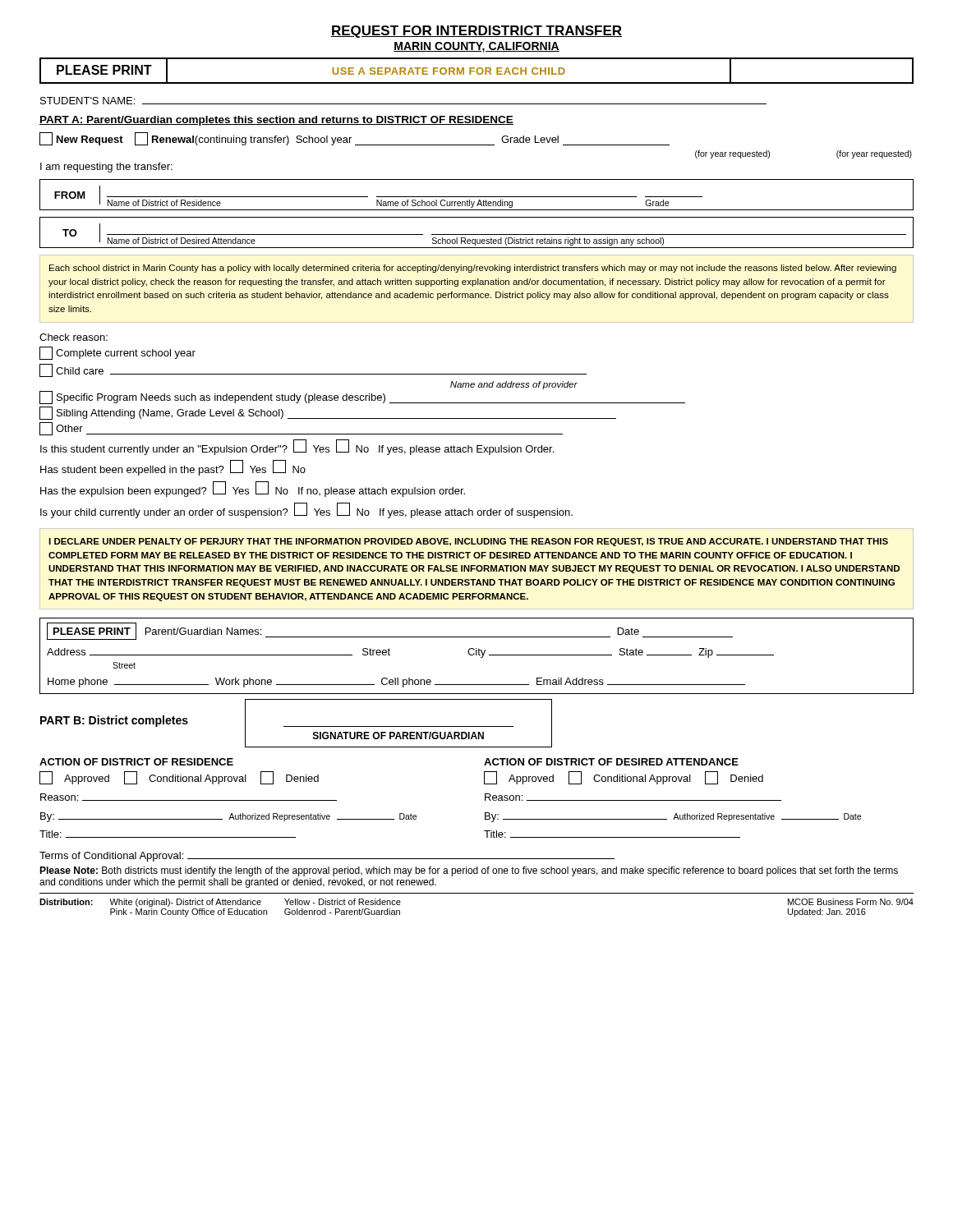The width and height of the screenshot is (953, 1232).
Task: Select the section header with the text "PART B: District completes"
Action: click(114, 721)
